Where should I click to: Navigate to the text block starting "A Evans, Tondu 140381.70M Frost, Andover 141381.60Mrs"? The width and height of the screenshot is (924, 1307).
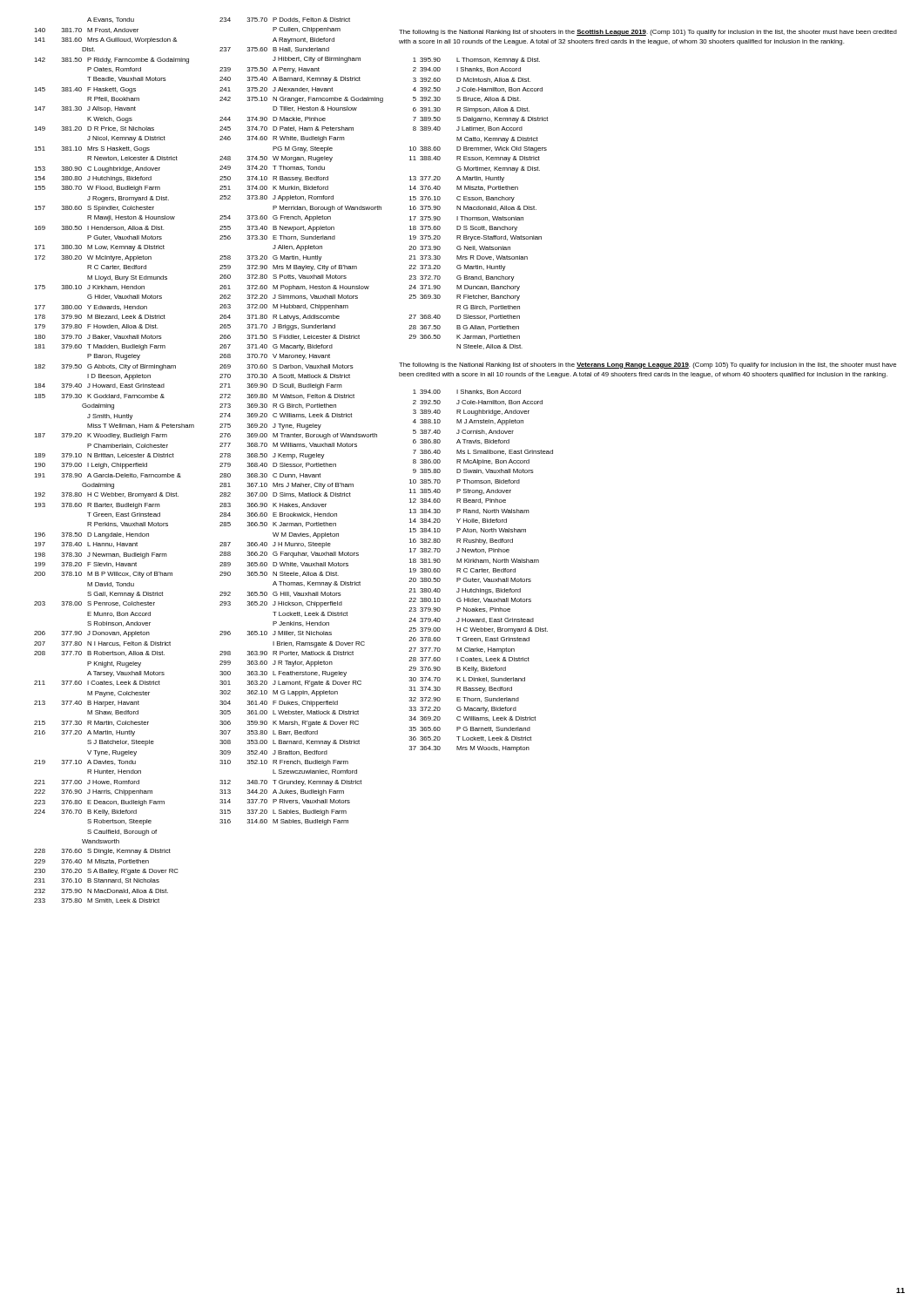110,461
